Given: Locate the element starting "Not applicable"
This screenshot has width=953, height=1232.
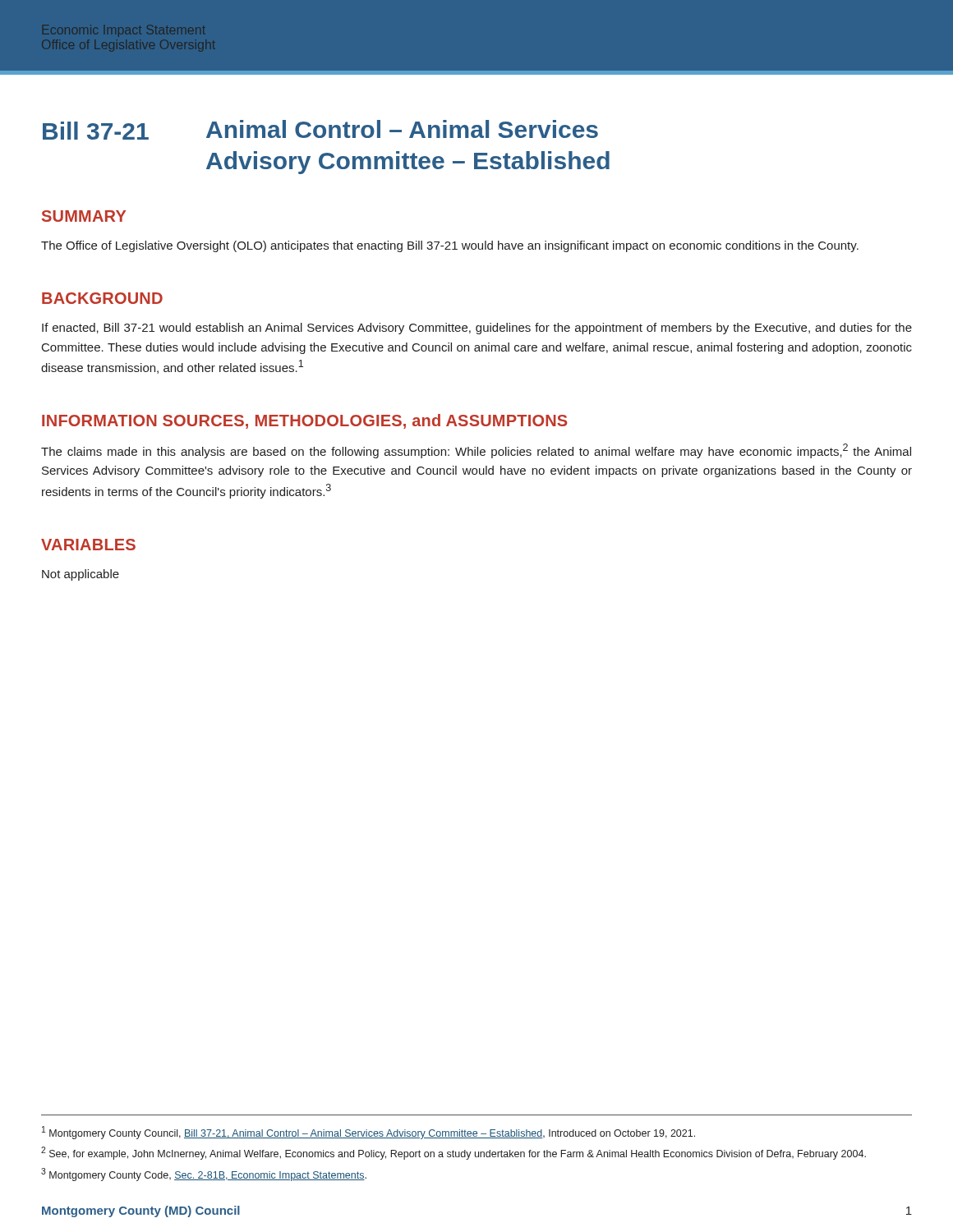Looking at the screenshot, I should 81,575.
